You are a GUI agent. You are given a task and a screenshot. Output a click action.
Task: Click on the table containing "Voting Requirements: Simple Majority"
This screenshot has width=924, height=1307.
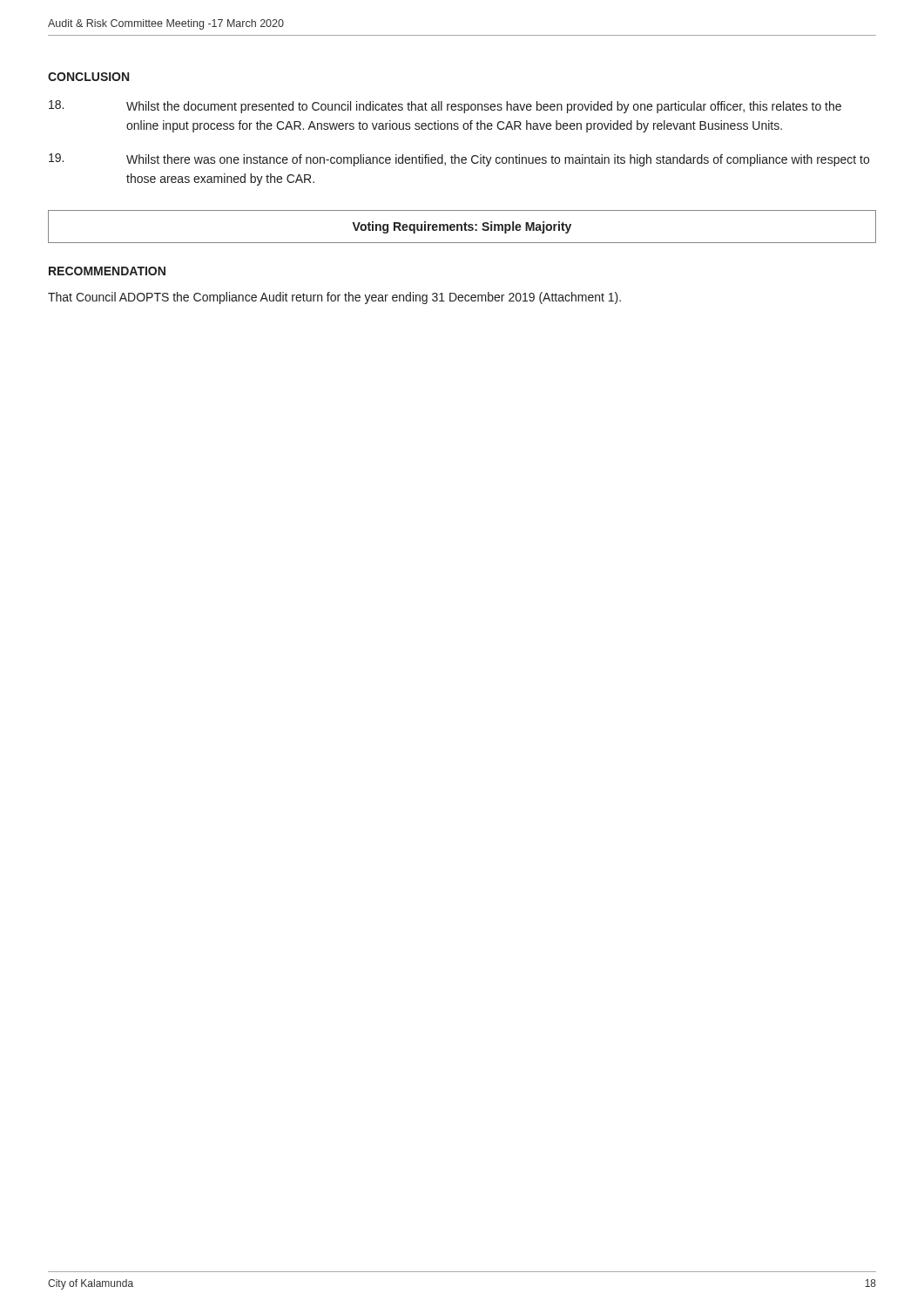[462, 226]
